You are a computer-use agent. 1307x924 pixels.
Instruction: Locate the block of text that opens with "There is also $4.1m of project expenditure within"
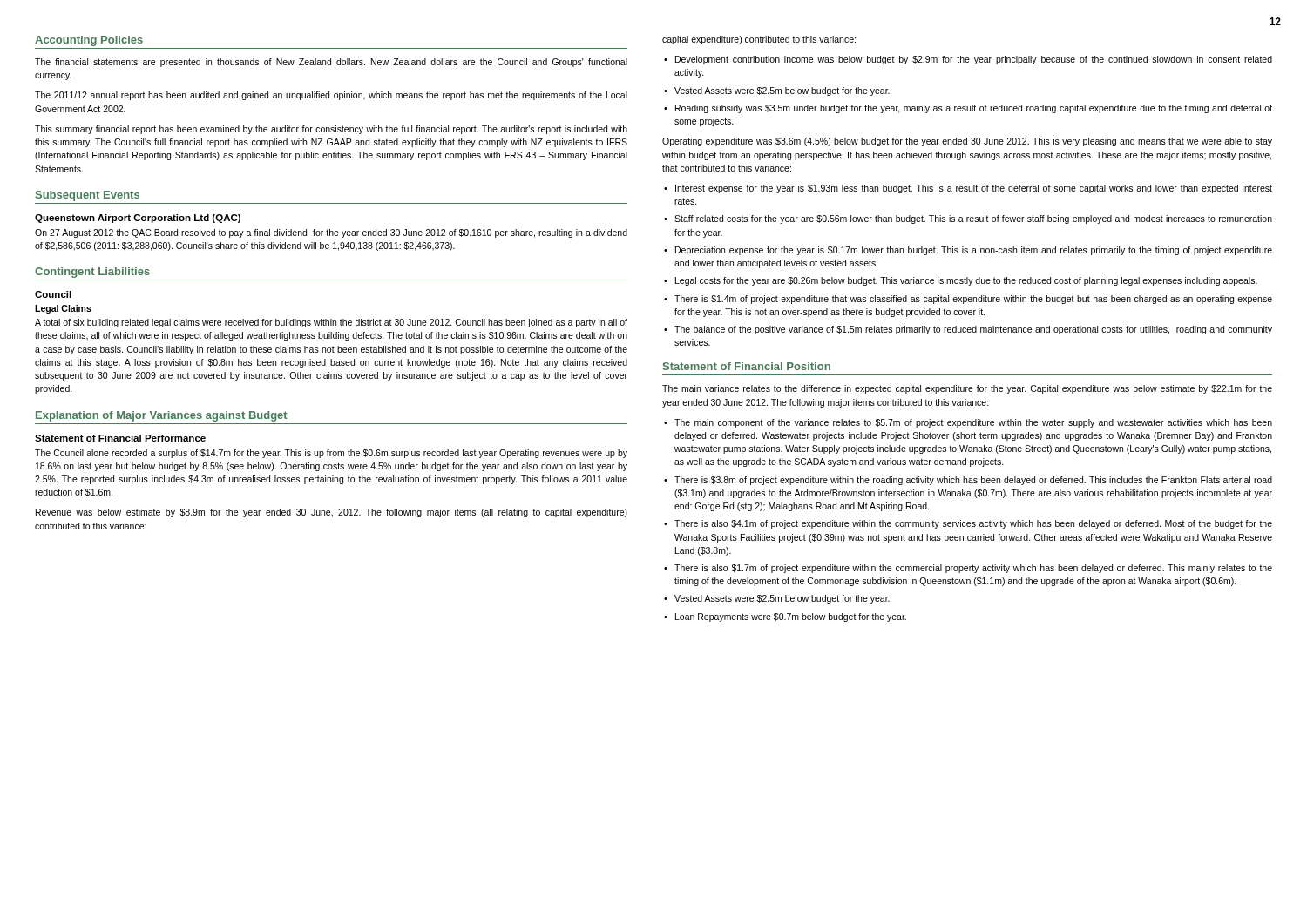click(x=973, y=537)
